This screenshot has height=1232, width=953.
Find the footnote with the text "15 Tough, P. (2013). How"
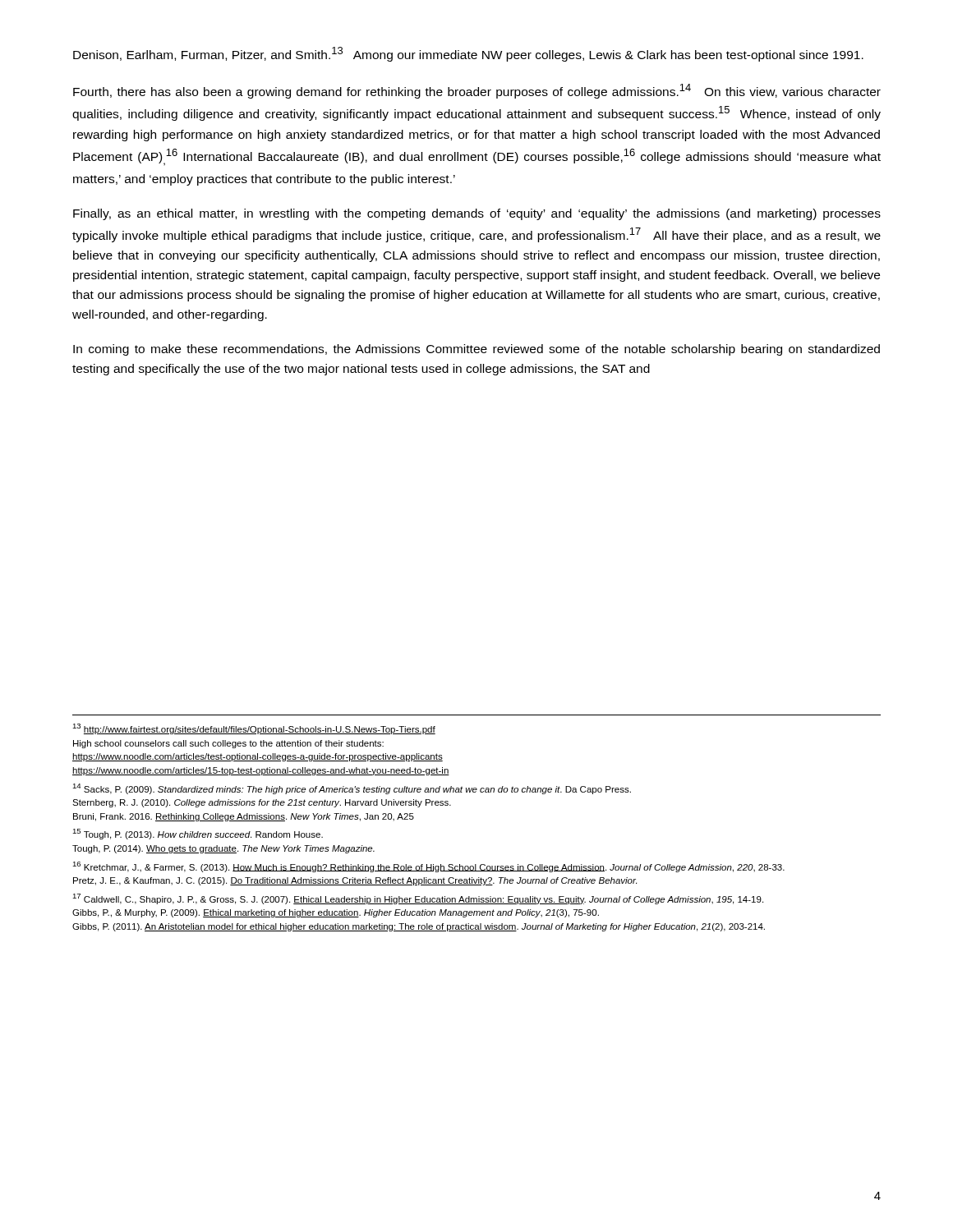click(224, 840)
